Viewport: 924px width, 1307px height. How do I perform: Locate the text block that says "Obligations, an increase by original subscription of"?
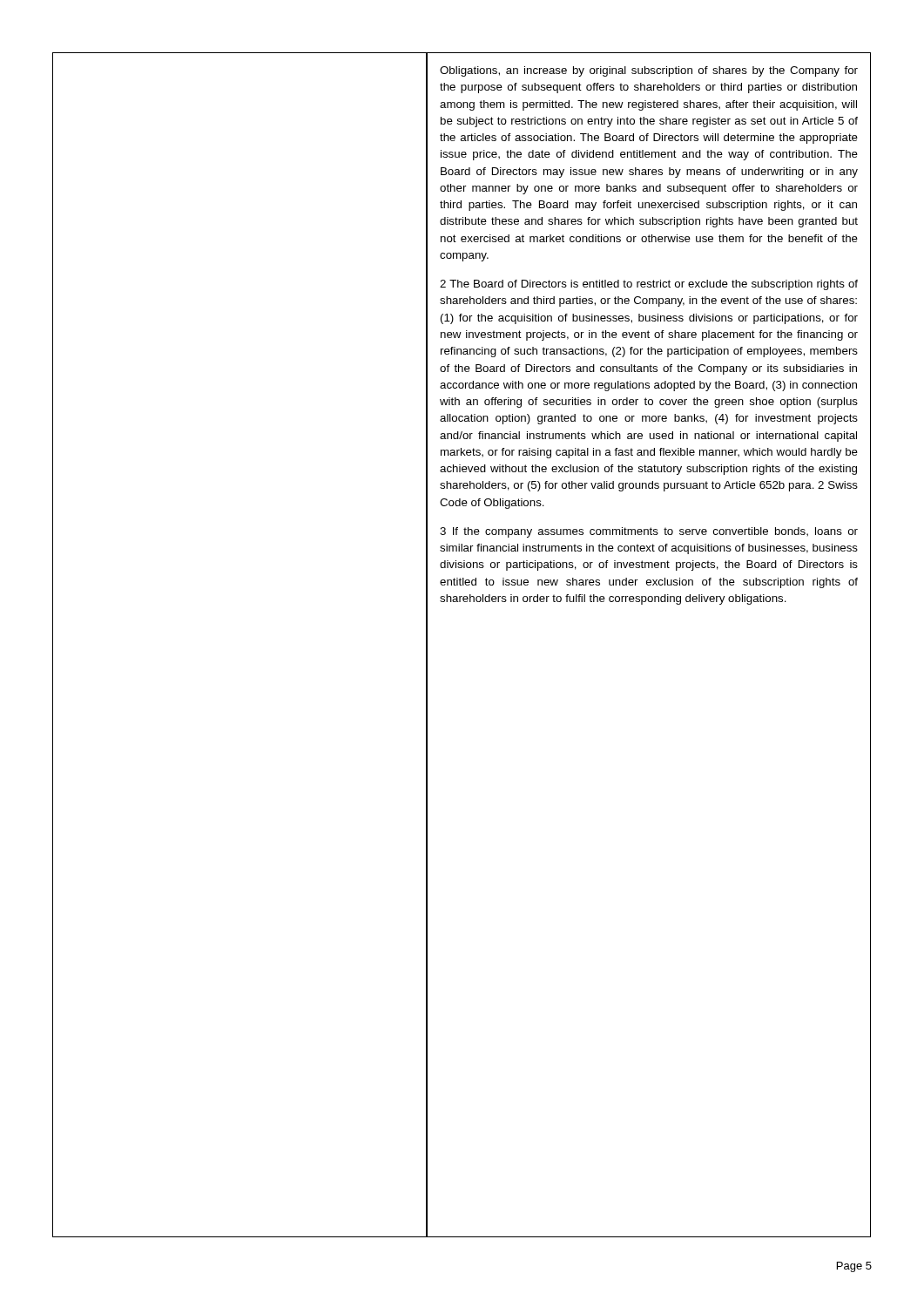click(x=649, y=163)
